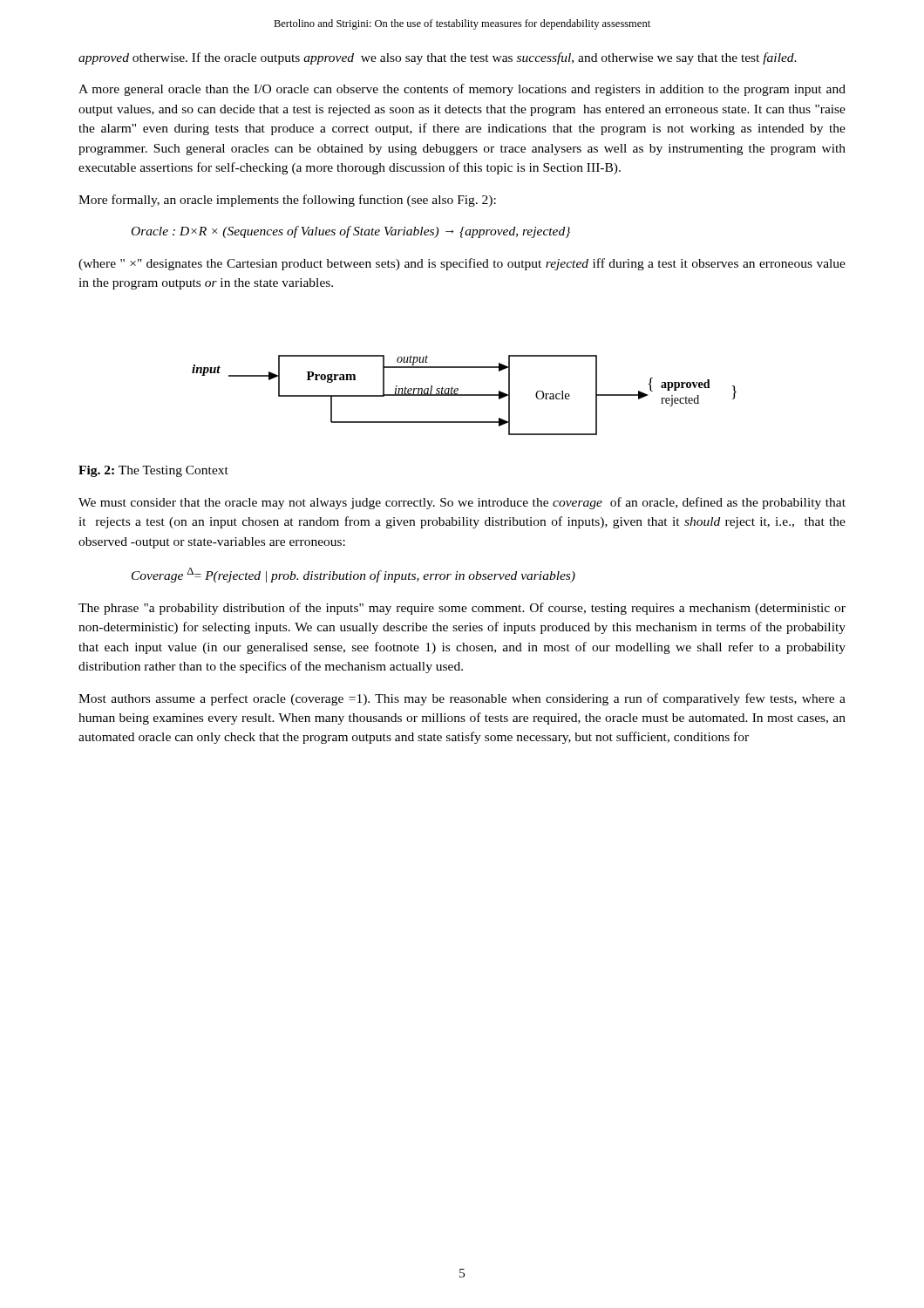Find the formula that says "Oracle : D×R × (Sequences"
924x1308 pixels.
coord(351,231)
